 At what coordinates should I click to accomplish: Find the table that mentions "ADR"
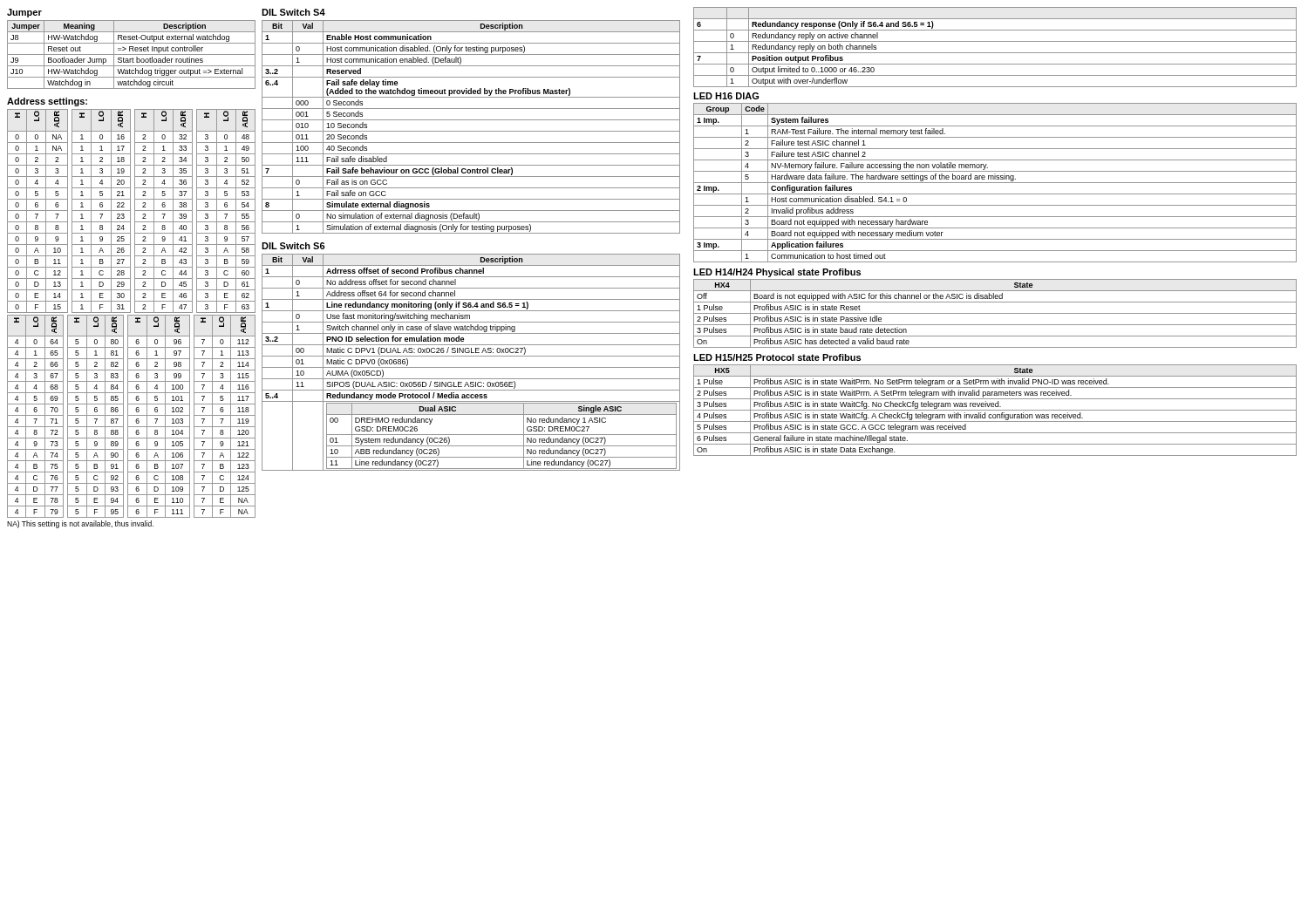coord(133,313)
